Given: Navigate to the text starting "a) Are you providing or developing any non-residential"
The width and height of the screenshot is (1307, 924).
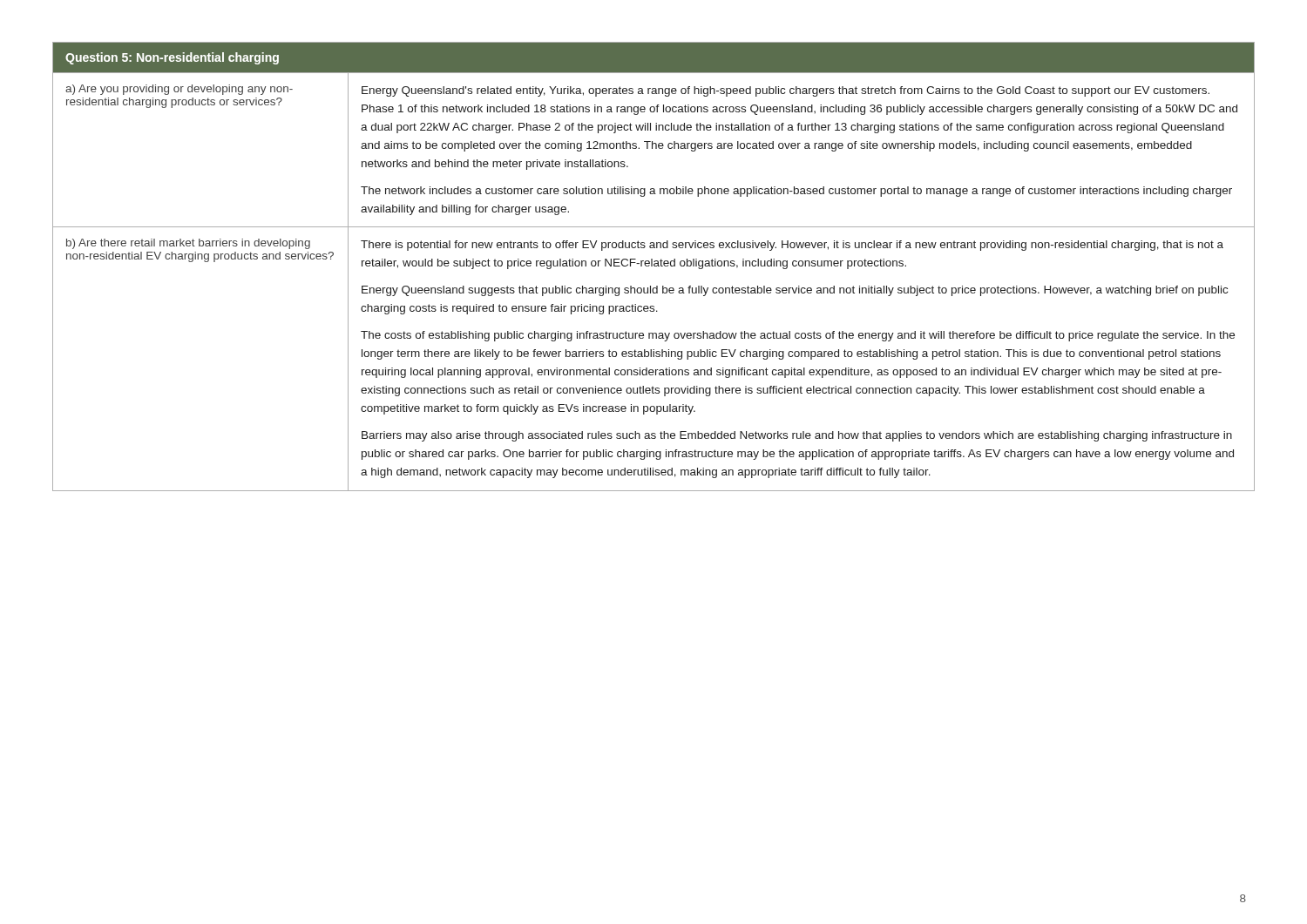Looking at the screenshot, I should coord(179,95).
